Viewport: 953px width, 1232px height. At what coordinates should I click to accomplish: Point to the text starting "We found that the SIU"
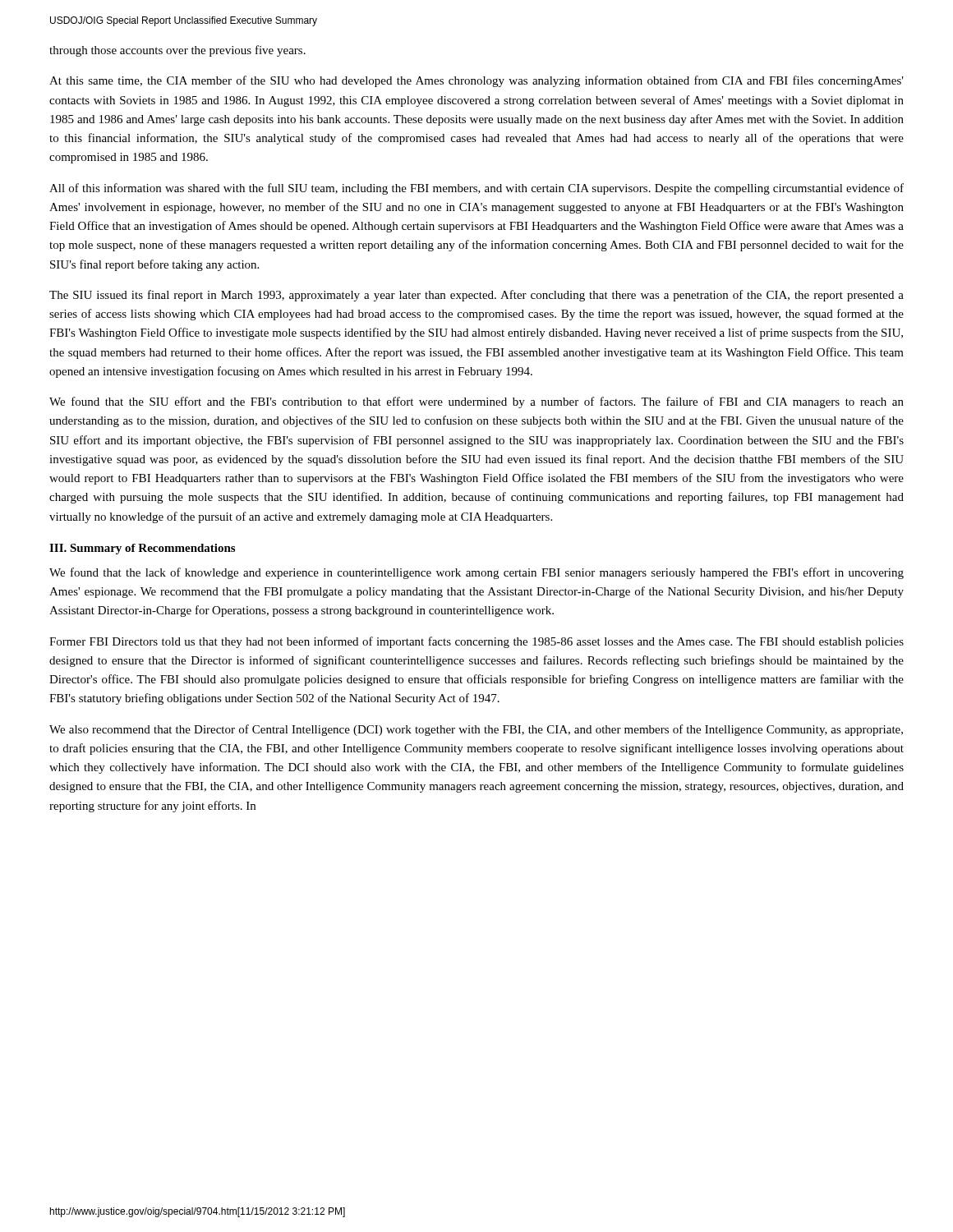(476, 459)
